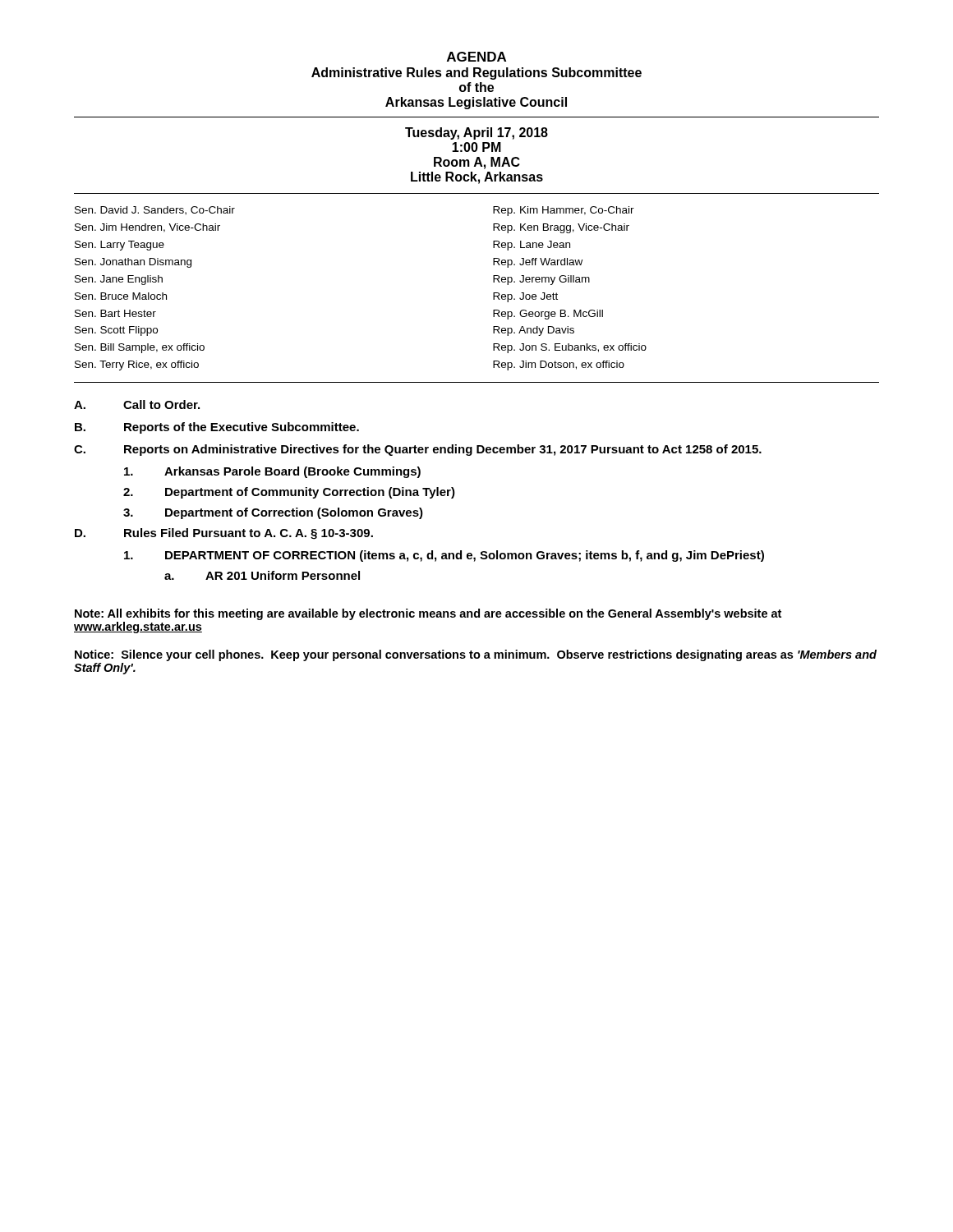Click on the text starting "Sen. David J."
Viewport: 953px width, 1232px height.
point(152,211)
